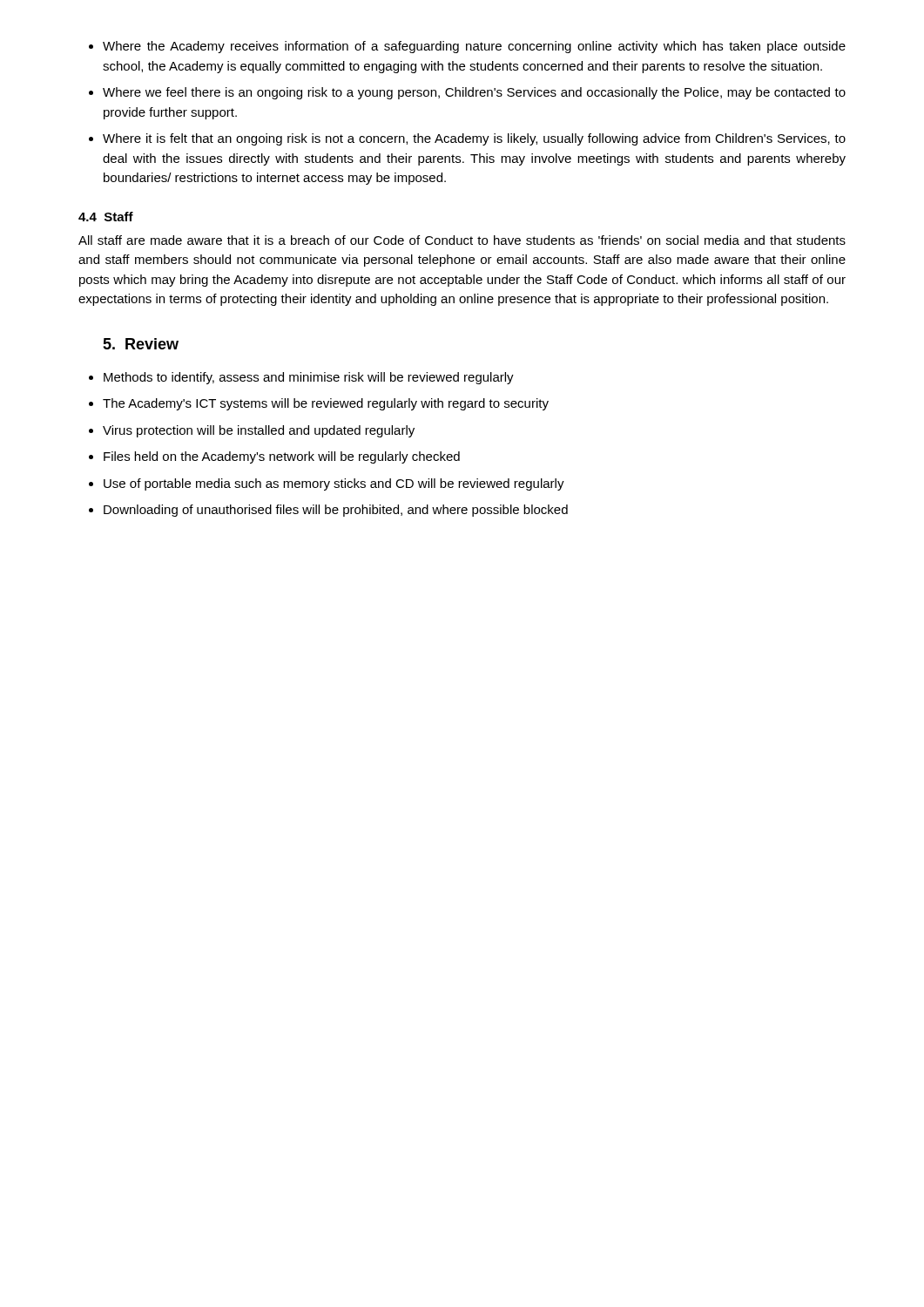Image resolution: width=924 pixels, height=1307 pixels.
Task: Navigate to the region starting "4.4 Staff"
Action: point(106,216)
